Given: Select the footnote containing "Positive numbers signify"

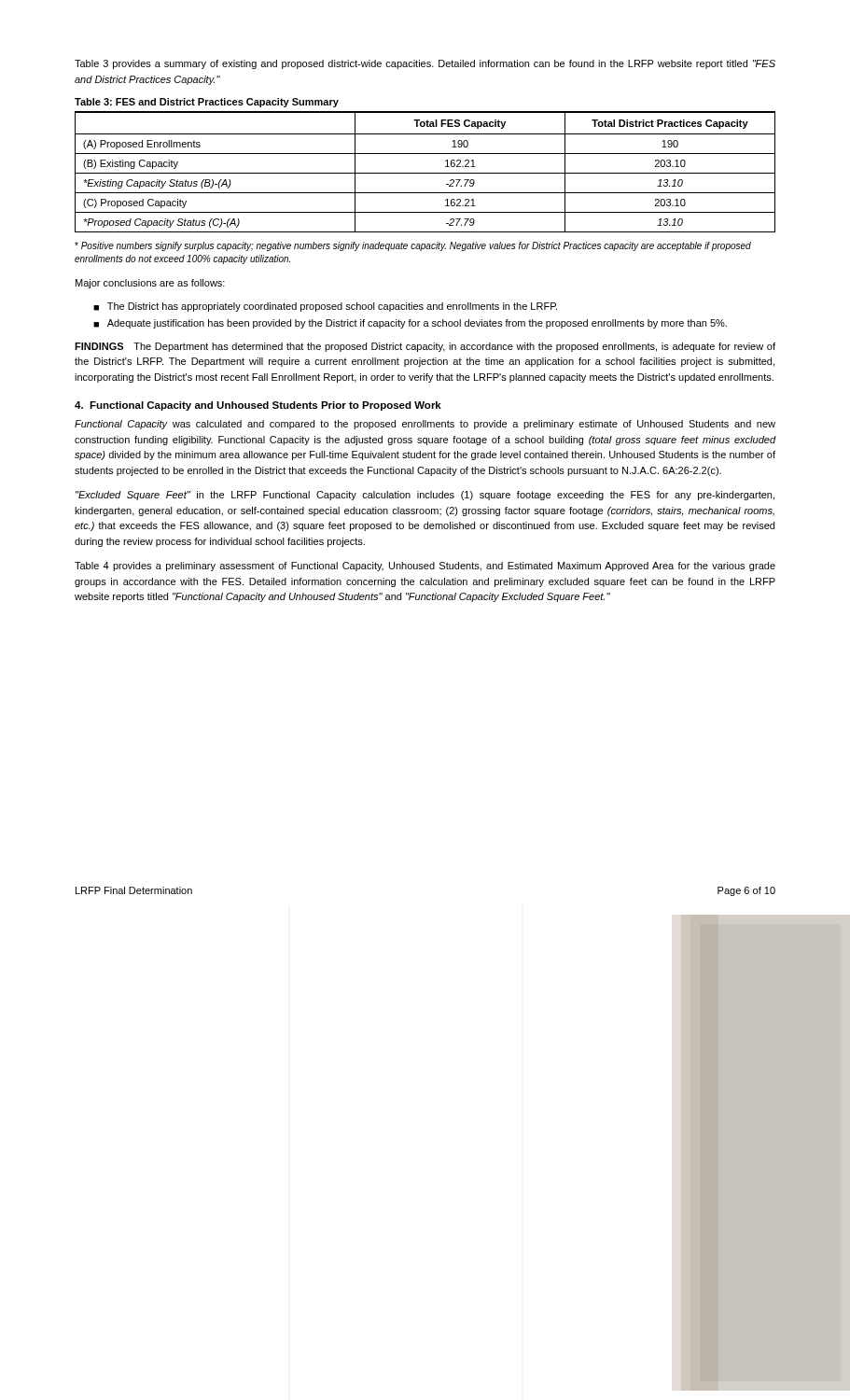Looking at the screenshot, I should [413, 252].
